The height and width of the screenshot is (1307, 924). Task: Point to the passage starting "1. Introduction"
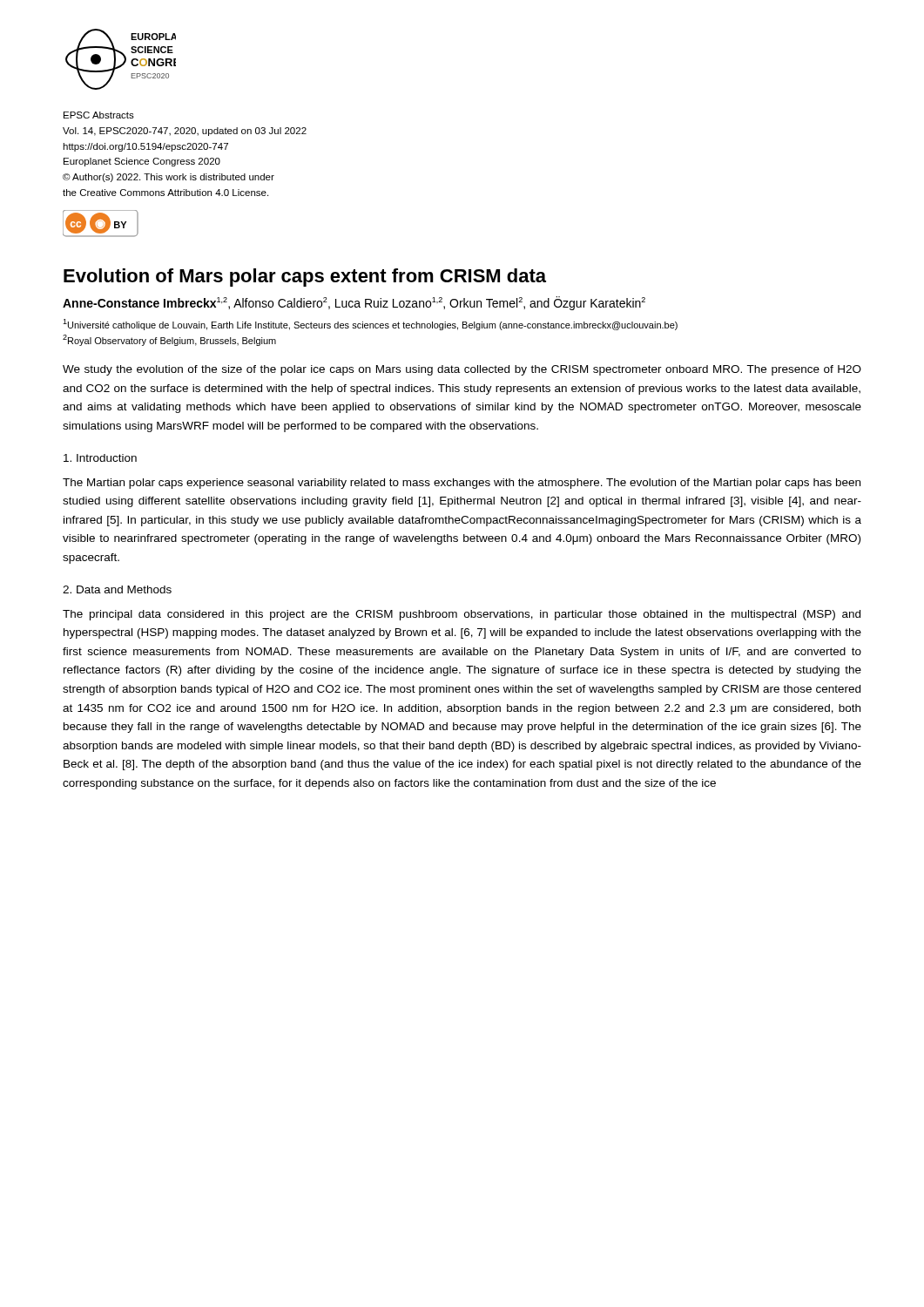point(100,457)
